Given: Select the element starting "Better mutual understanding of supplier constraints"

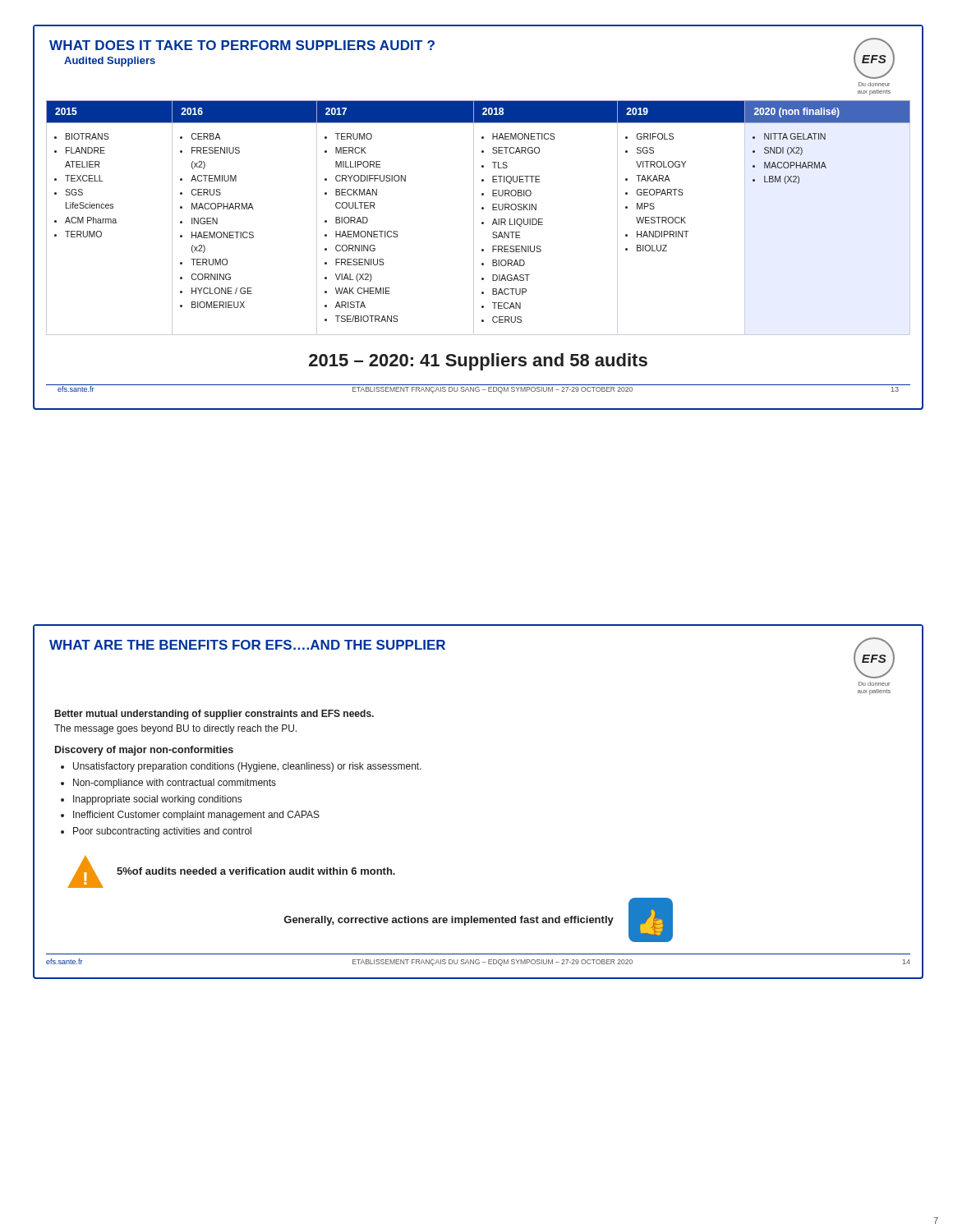Looking at the screenshot, I should pyautogui.click(x=214, y=721).
